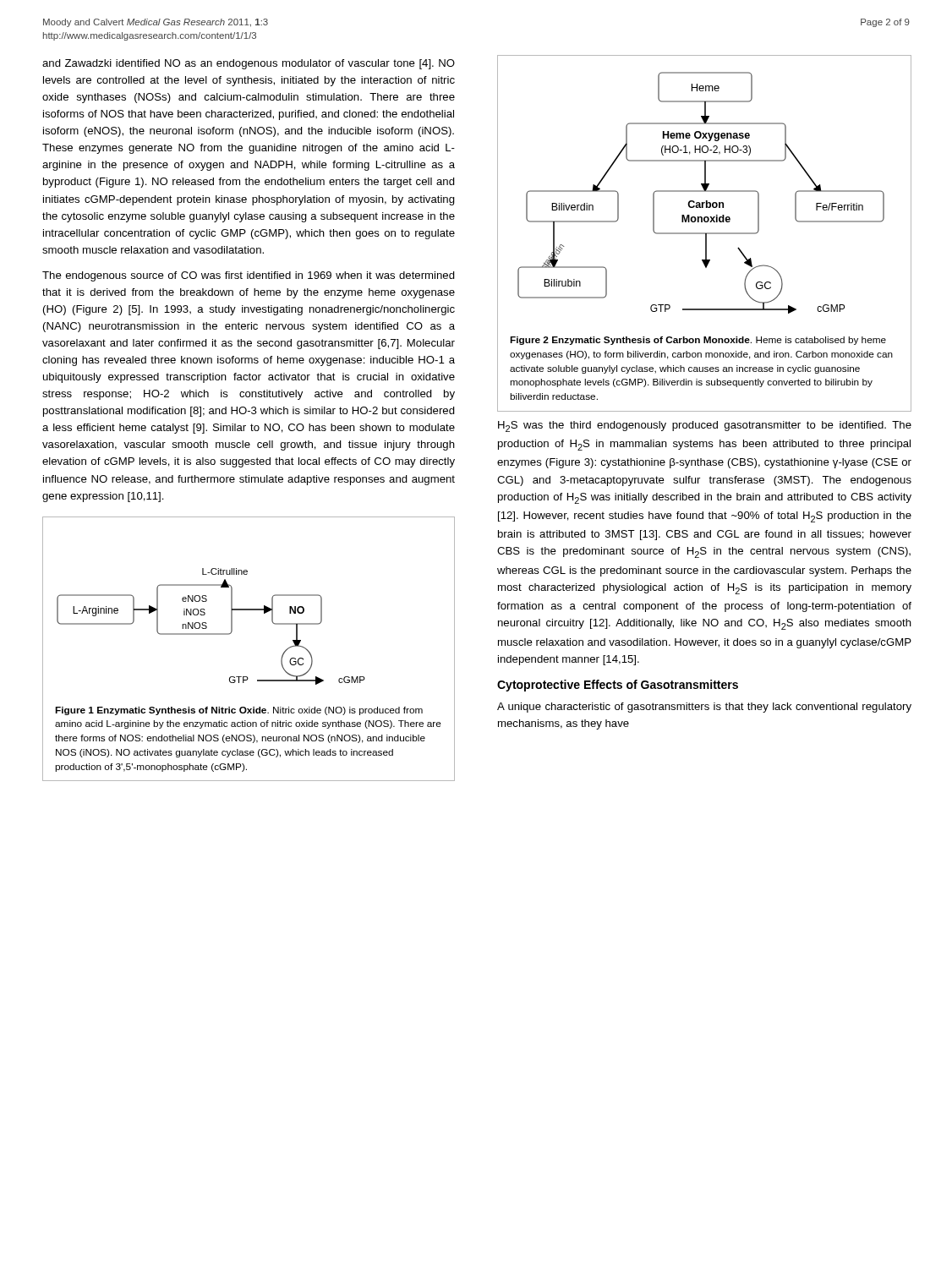
Task: Where is the passage that starts "and Zawadzki identified NO as an"?
Action: click(x=249, y=156)
